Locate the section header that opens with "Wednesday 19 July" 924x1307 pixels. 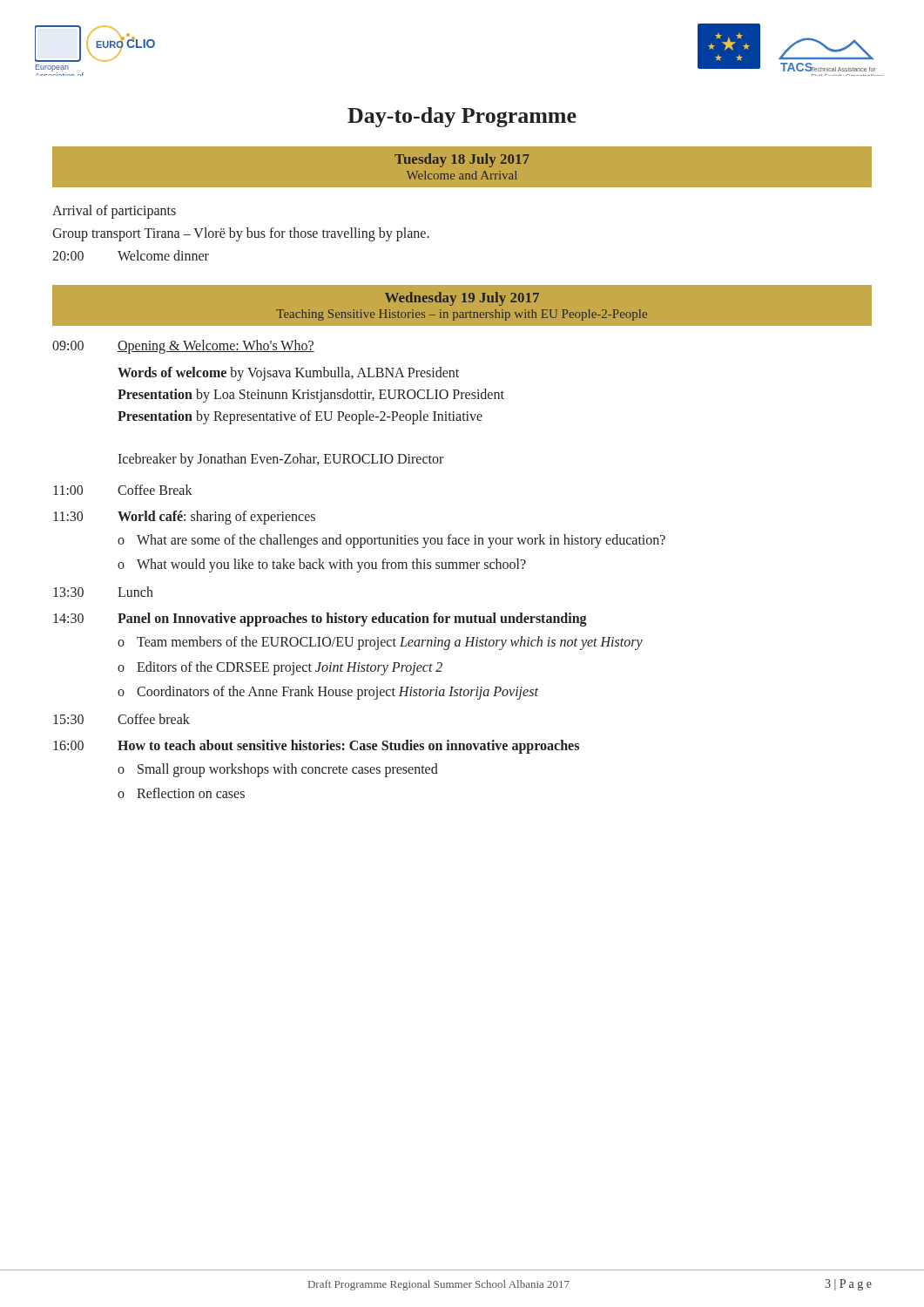tap(462, 305)
